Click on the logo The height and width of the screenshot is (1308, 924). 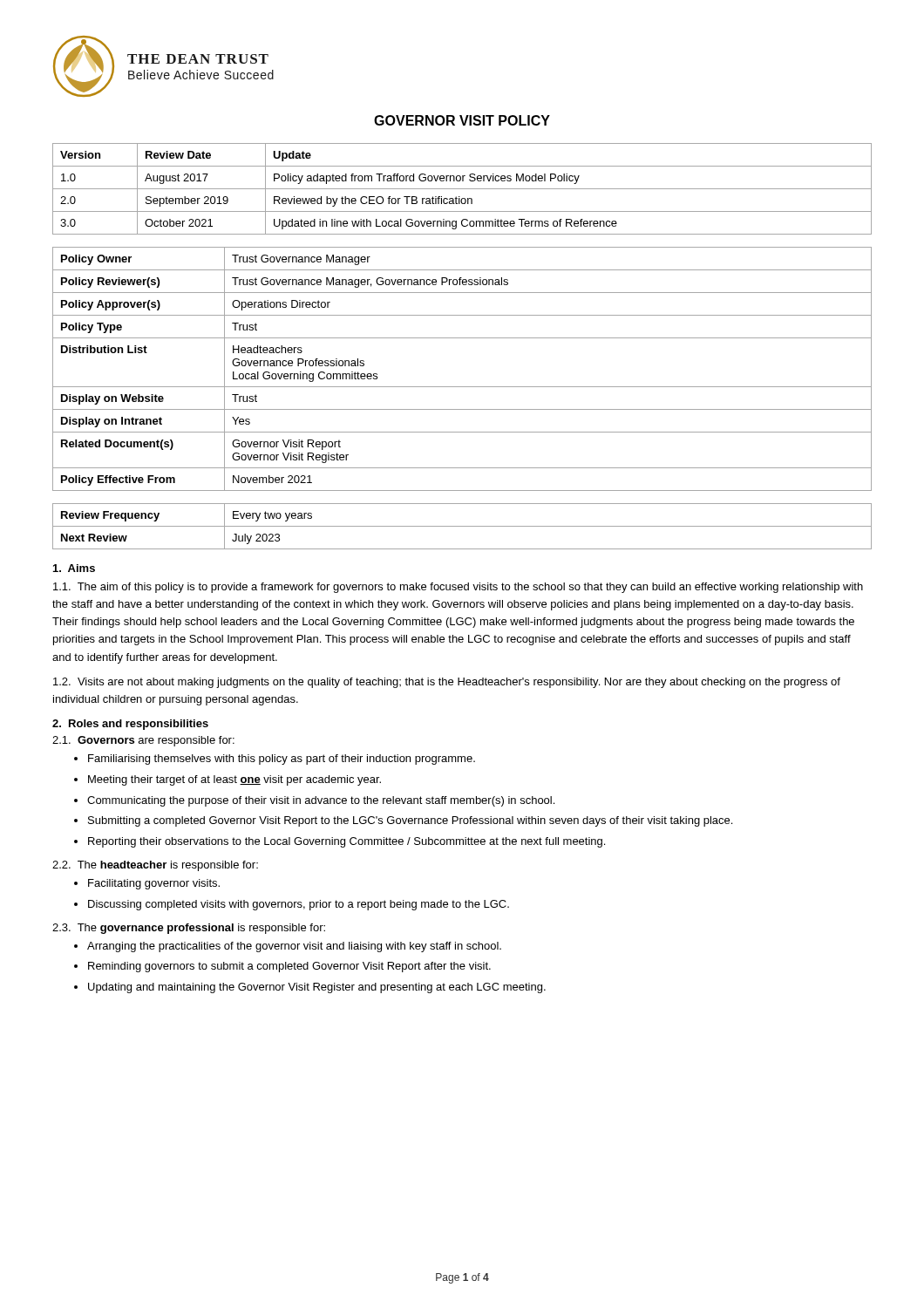pos(462,66)
